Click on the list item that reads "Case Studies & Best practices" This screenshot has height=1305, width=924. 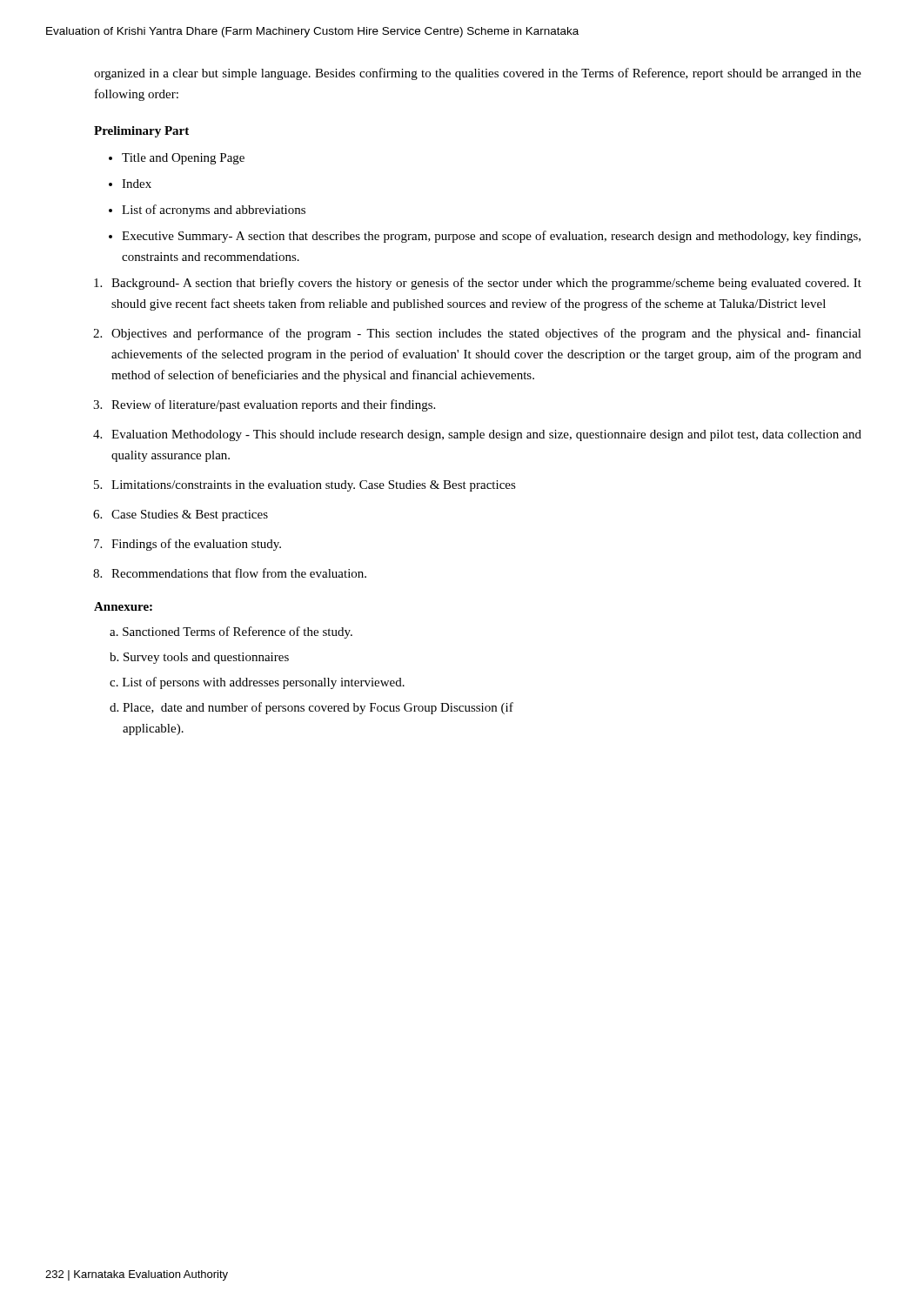point(190,514)
